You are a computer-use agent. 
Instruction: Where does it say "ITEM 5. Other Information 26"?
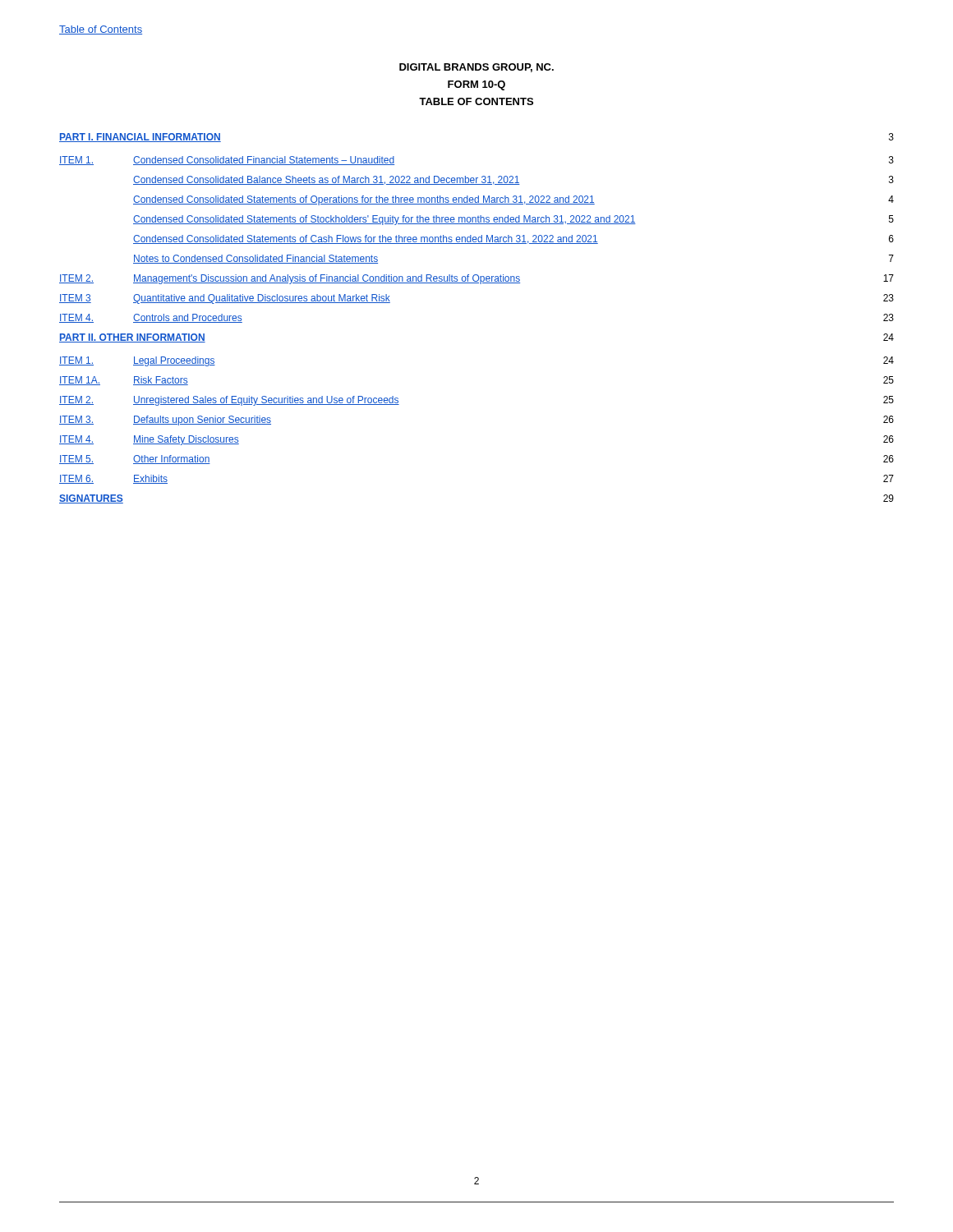pyautogui.click(x=76, y=460)
